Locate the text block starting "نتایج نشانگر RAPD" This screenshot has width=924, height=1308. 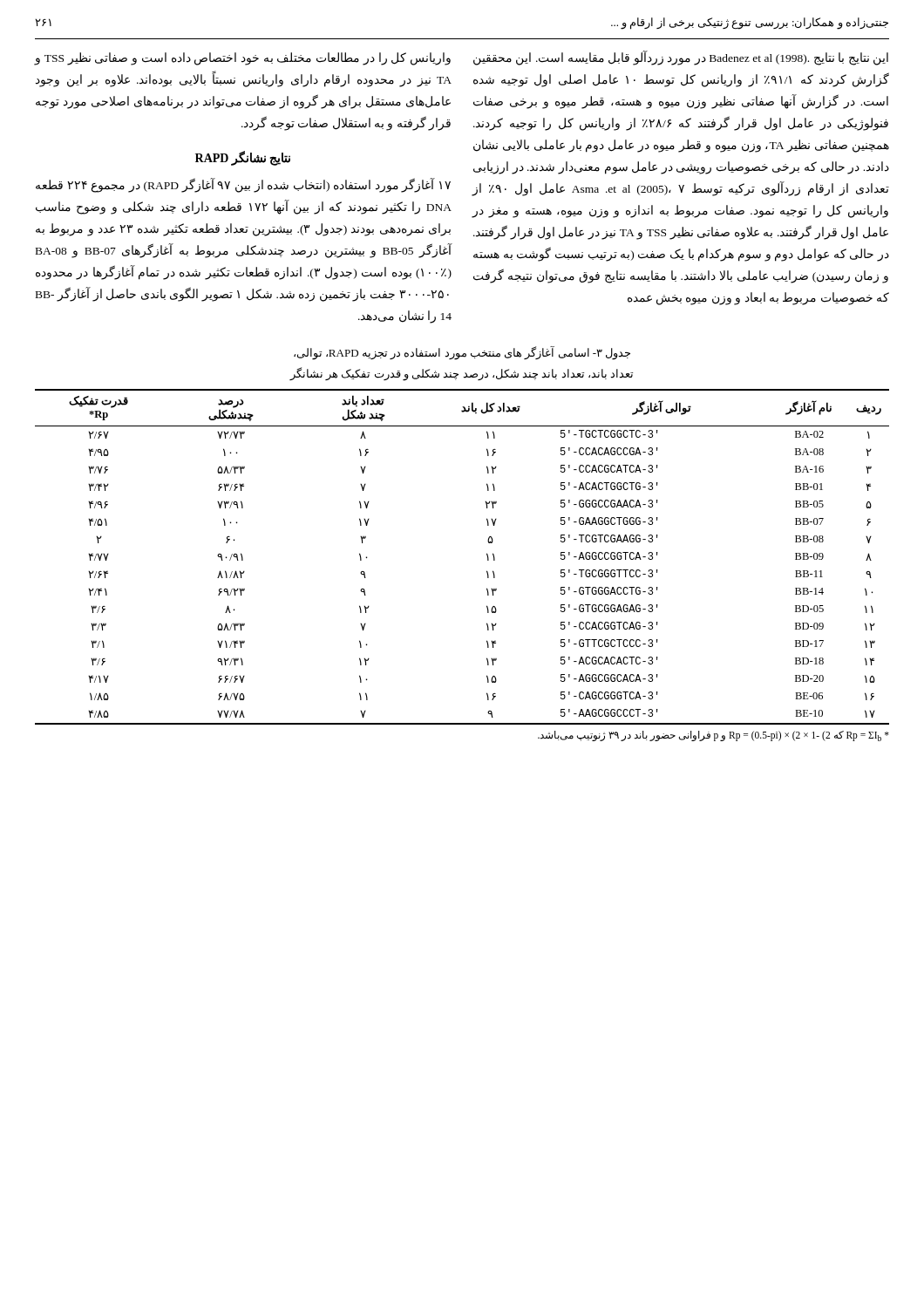243,158
